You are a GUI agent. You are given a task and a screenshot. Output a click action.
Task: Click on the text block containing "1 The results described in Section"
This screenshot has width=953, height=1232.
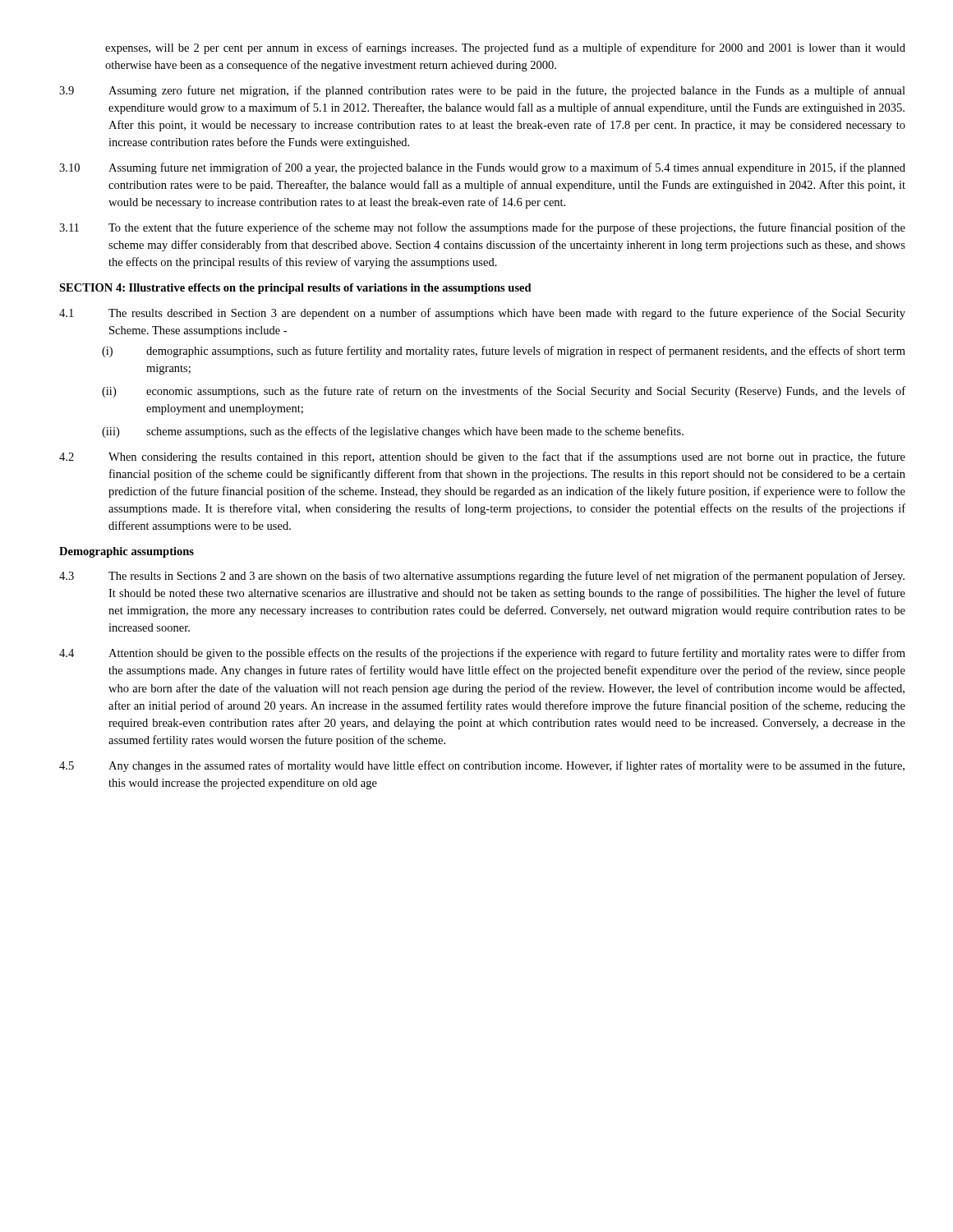(x=482, y=322)
